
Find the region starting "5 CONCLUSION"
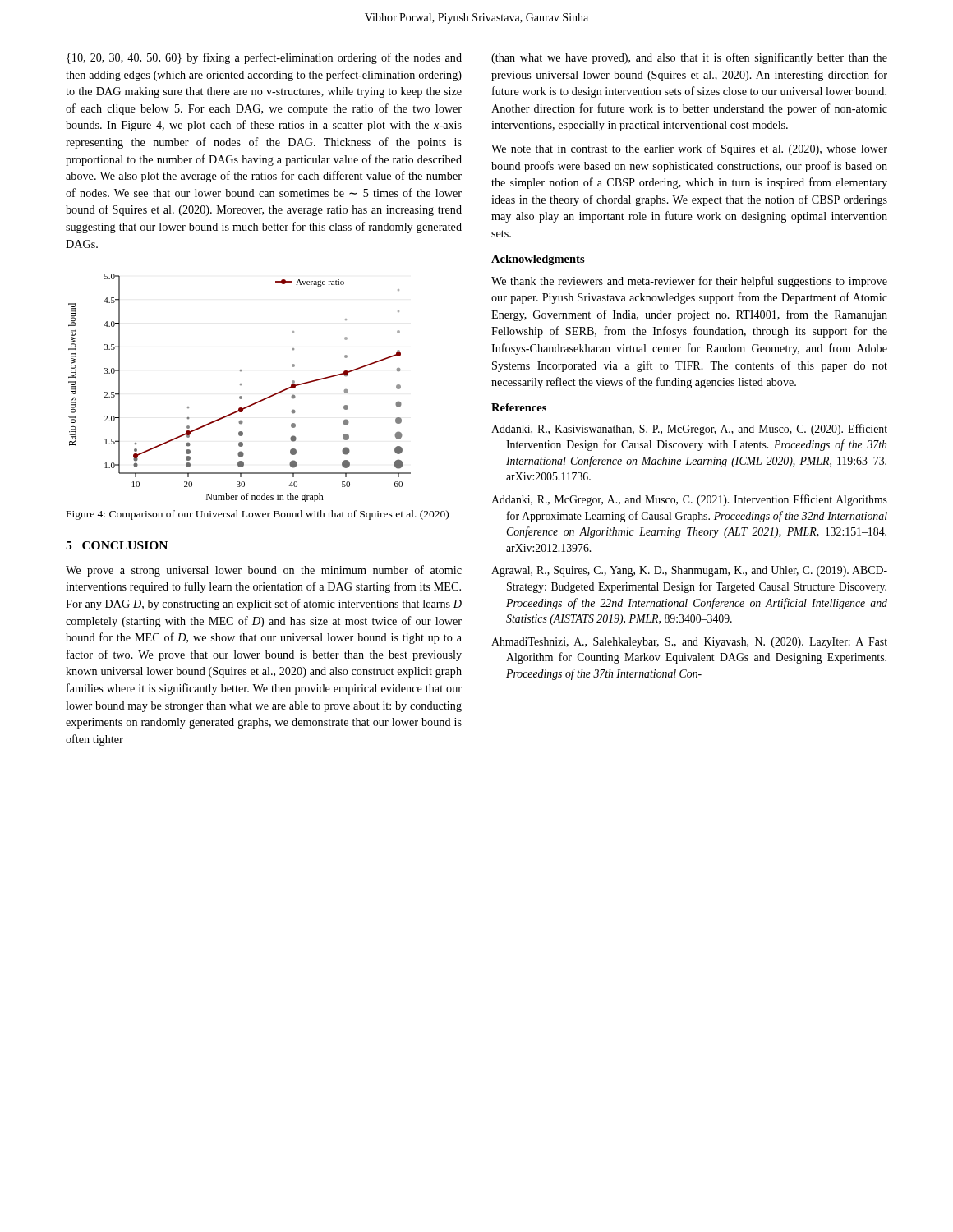tap(117, 545)
